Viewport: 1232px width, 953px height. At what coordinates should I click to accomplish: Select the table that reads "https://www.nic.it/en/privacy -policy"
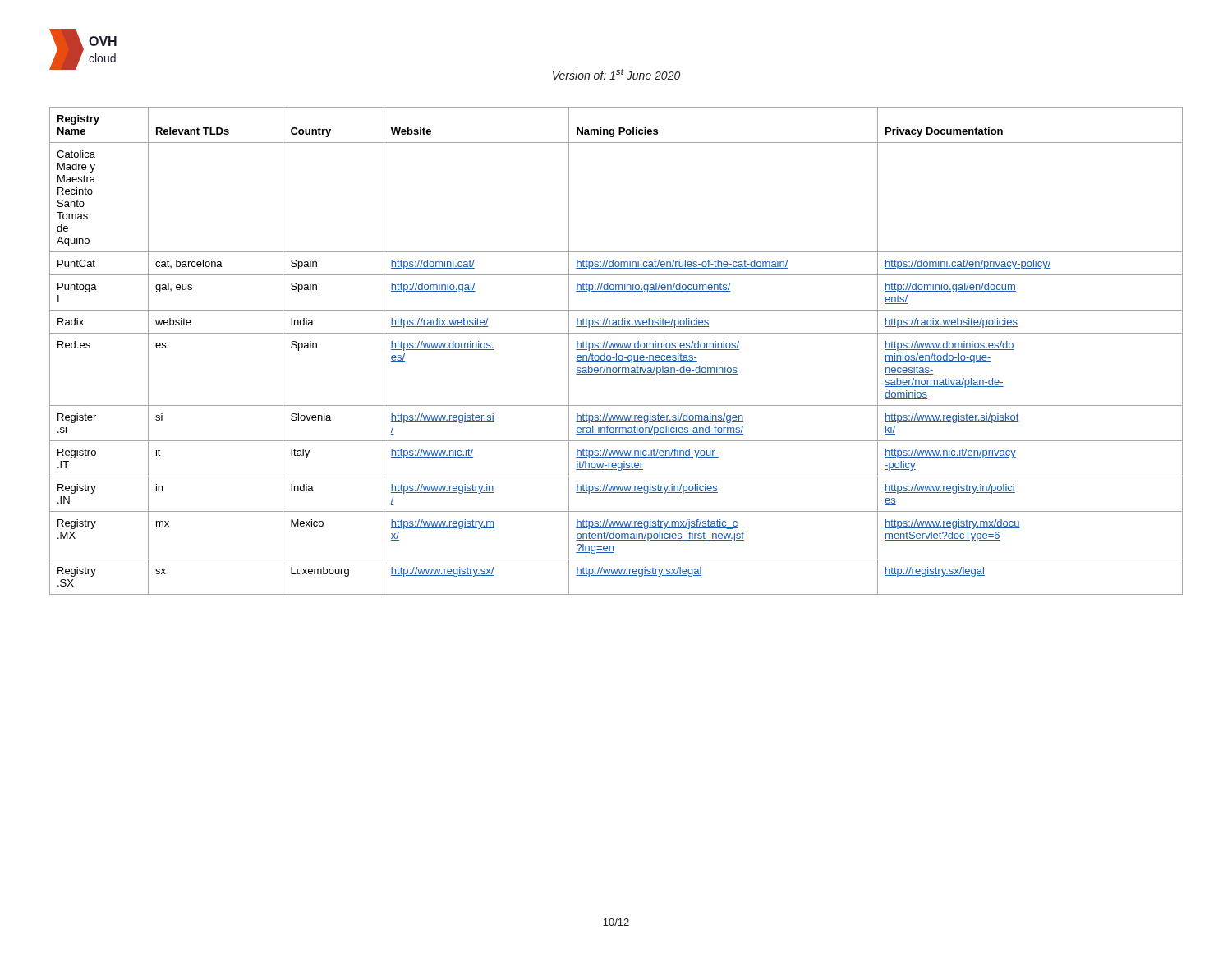tap(616, 351)
